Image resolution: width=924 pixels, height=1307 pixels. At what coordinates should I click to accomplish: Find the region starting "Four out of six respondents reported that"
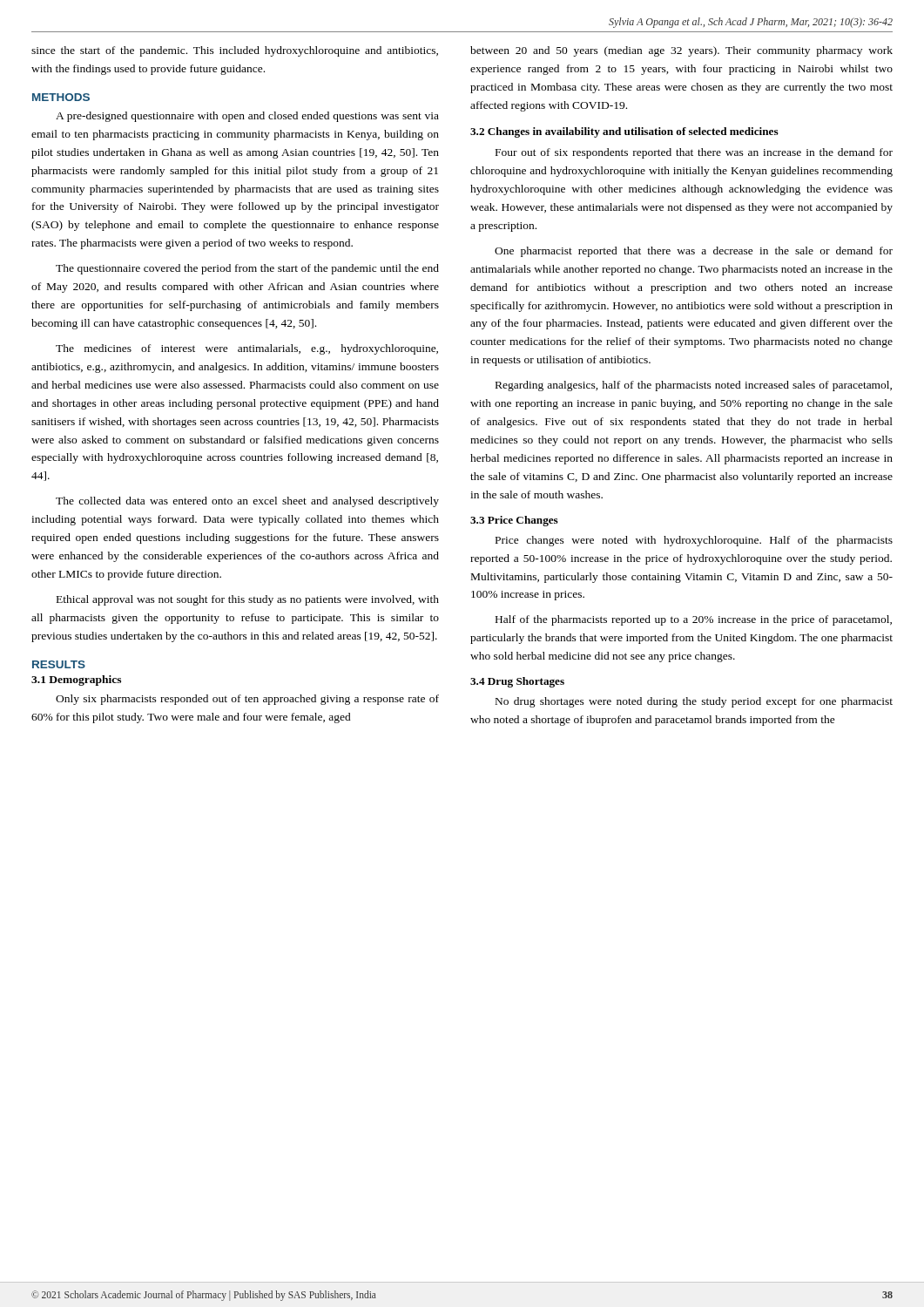click(681, 190)
